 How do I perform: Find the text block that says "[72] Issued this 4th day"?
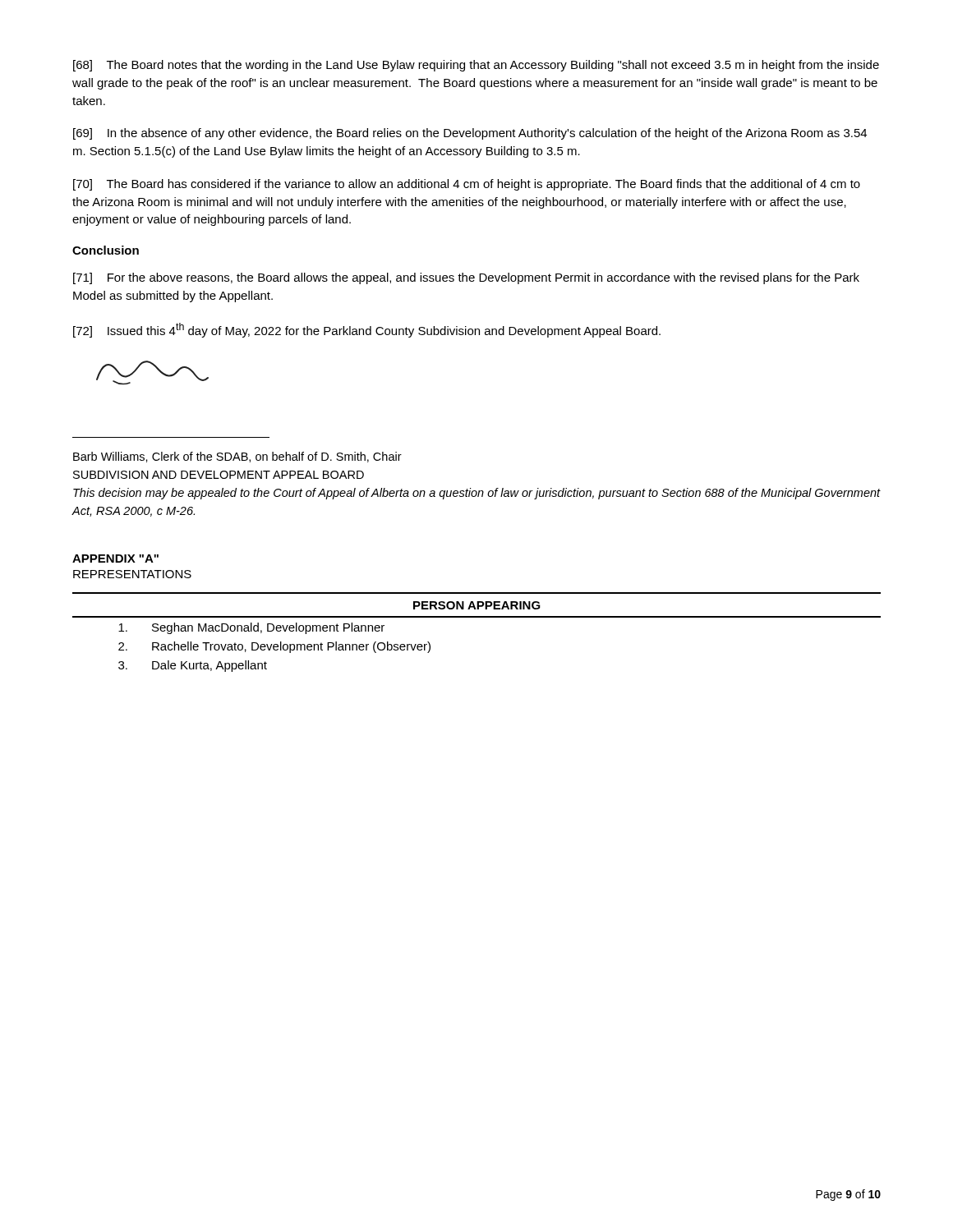[x=367, y=329]
